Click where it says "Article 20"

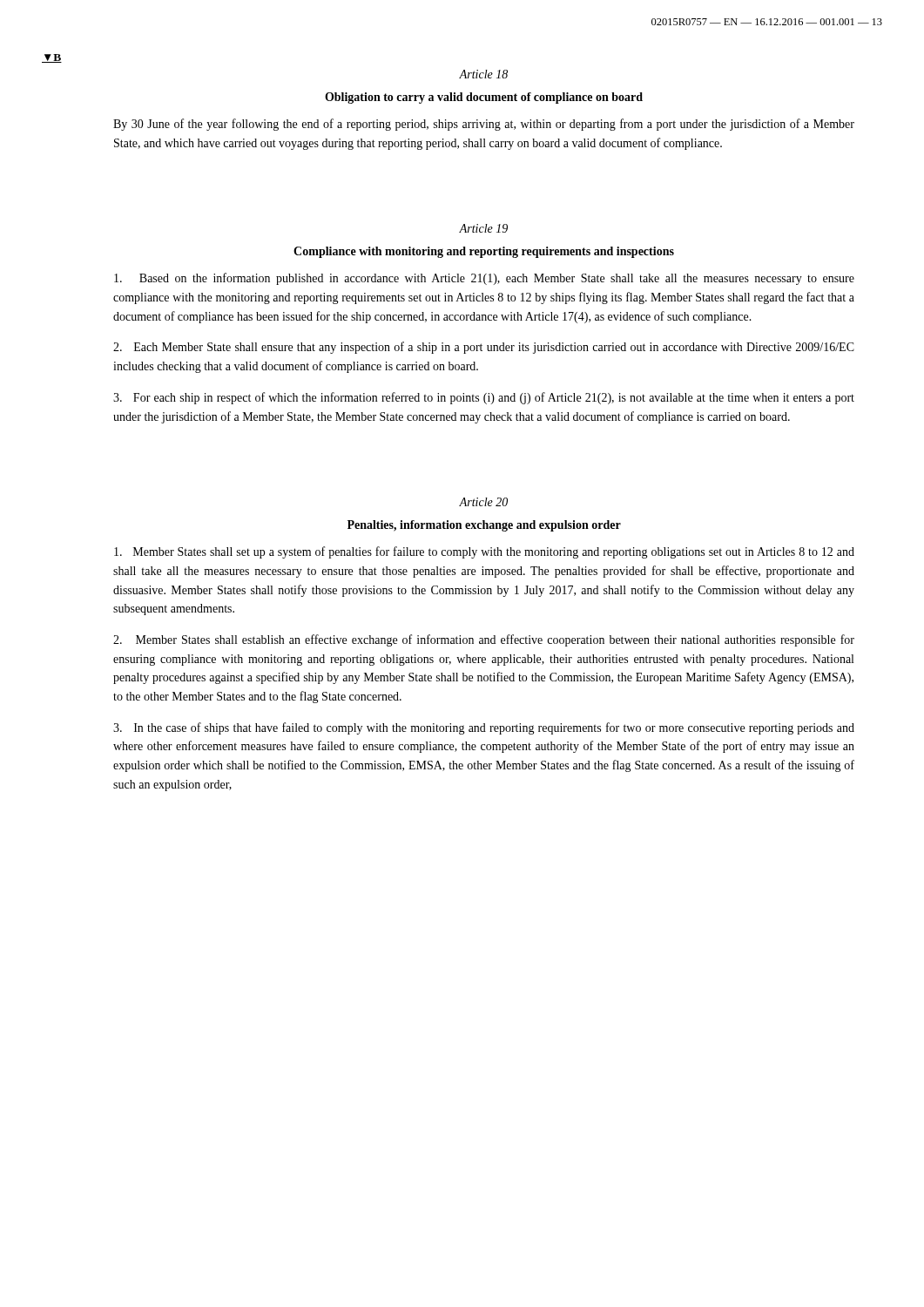[484, 503]
